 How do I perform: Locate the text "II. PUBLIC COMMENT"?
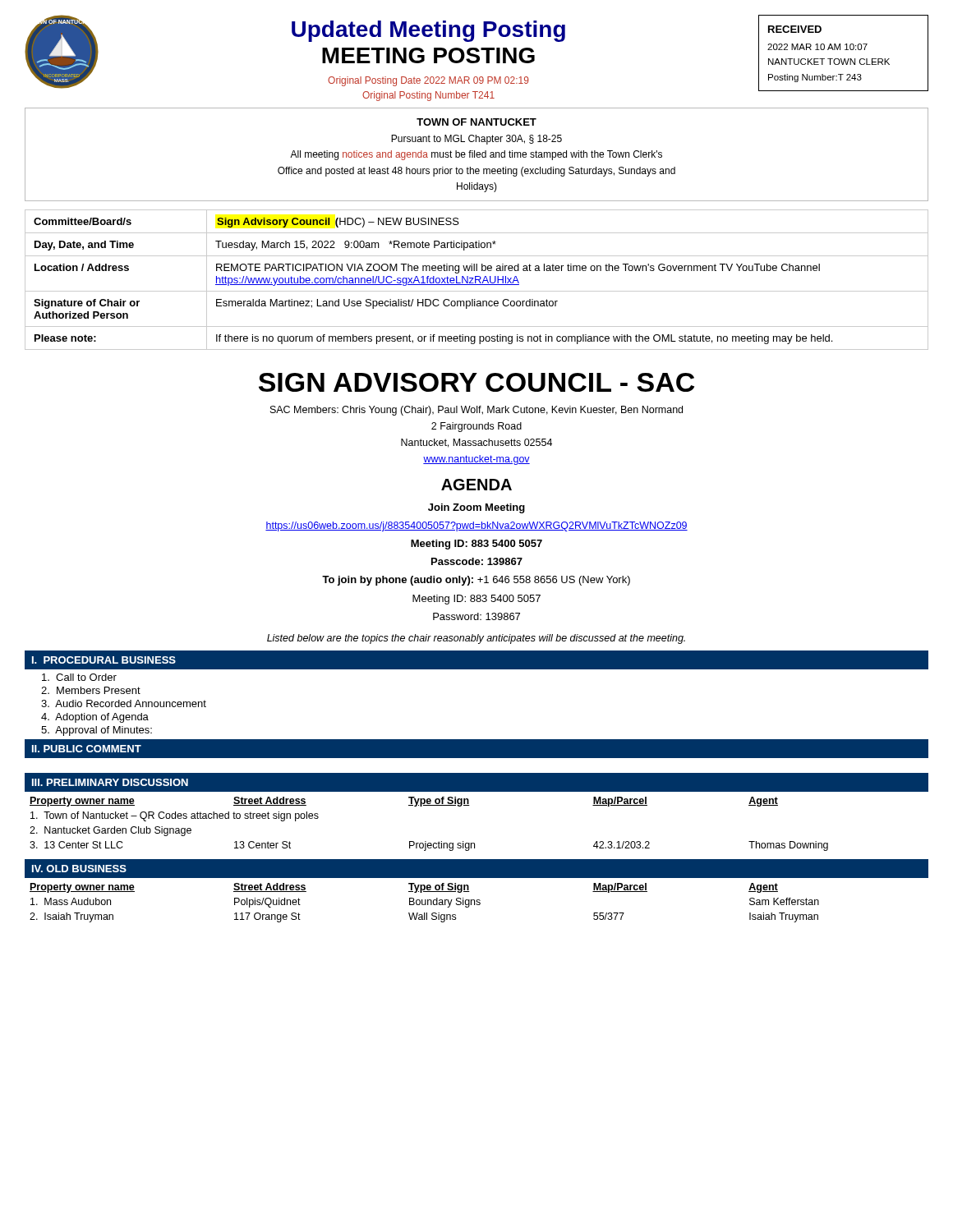click(86, 748)
